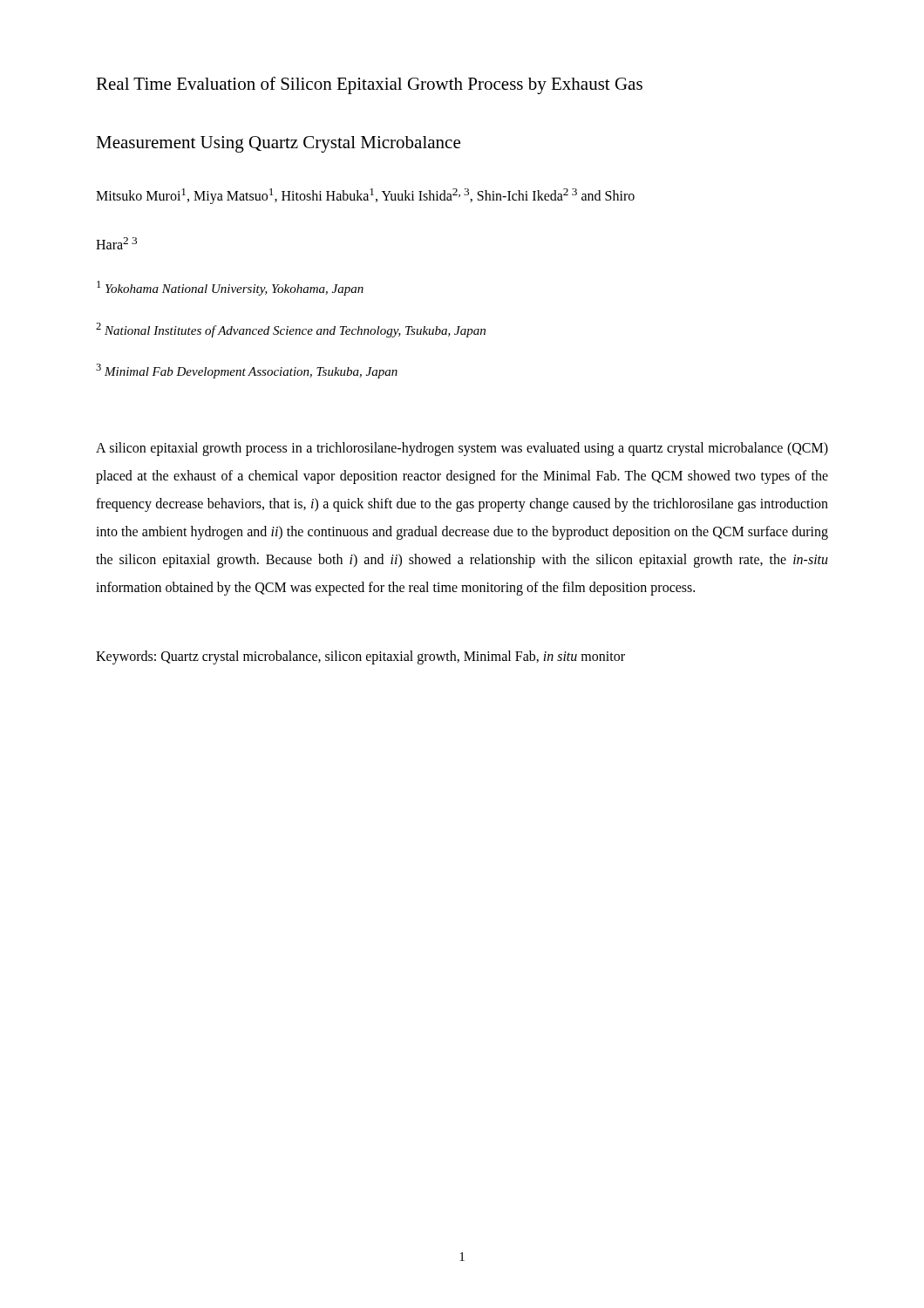Point to the text block starting "A silicon epitaxial growth process"
The height and width of the screenshot is (1308, 924).
462,517
